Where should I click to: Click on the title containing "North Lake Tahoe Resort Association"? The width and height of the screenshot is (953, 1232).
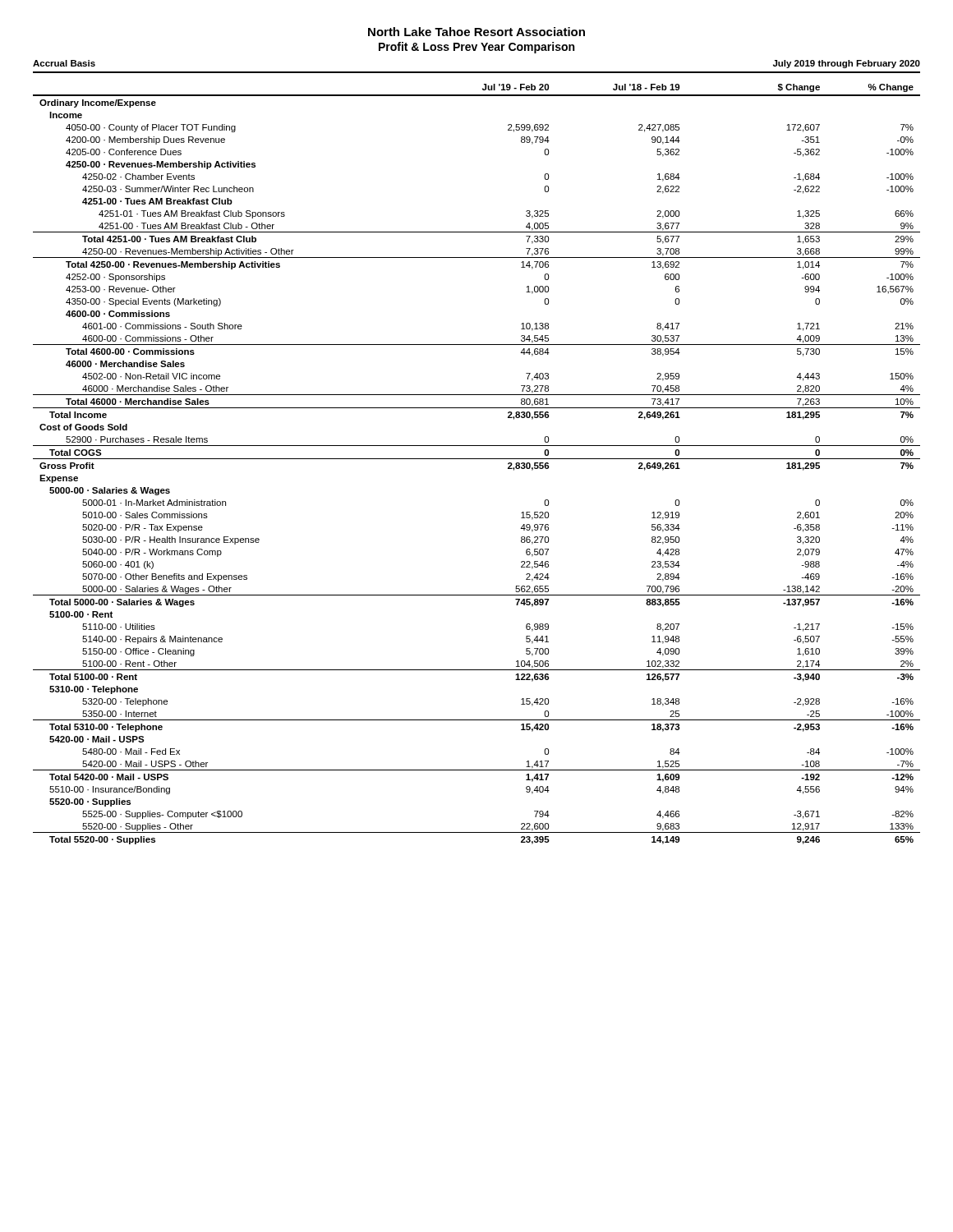[476, 32]
